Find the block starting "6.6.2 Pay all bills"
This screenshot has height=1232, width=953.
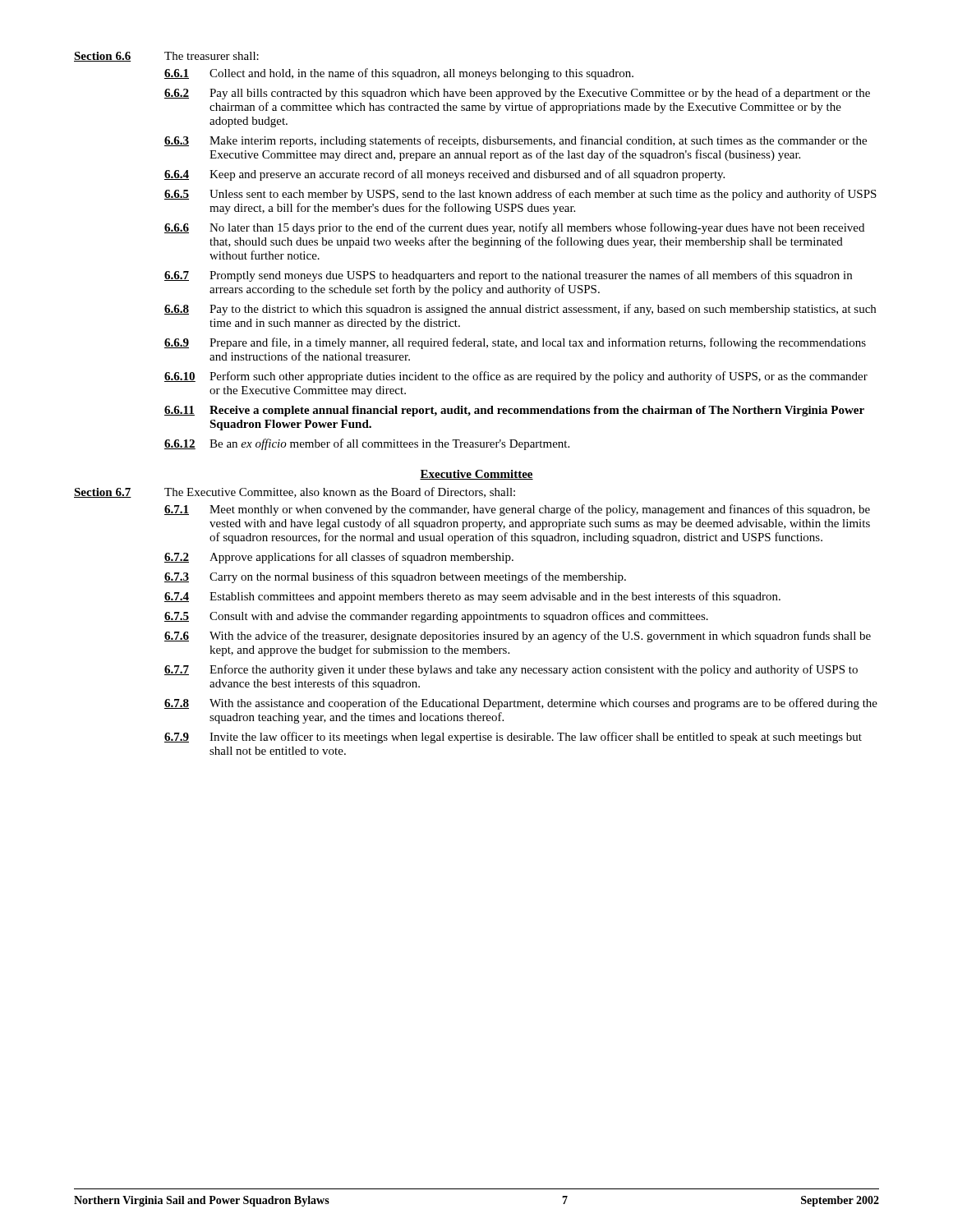coord(522,107)
